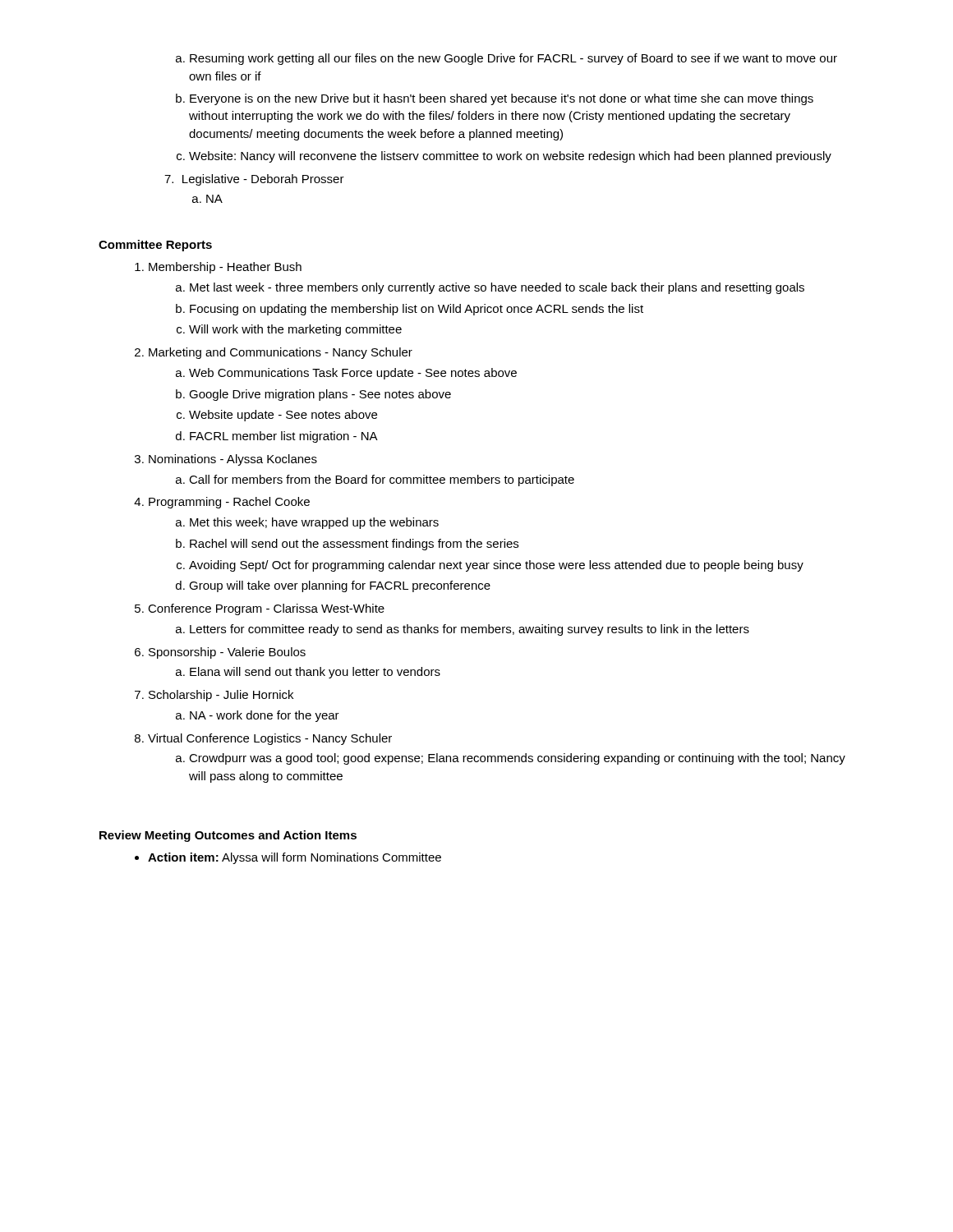953x1232 pixels.
Task: Point to the text block starting "Resuming work getting"
Action: point(522,107)
